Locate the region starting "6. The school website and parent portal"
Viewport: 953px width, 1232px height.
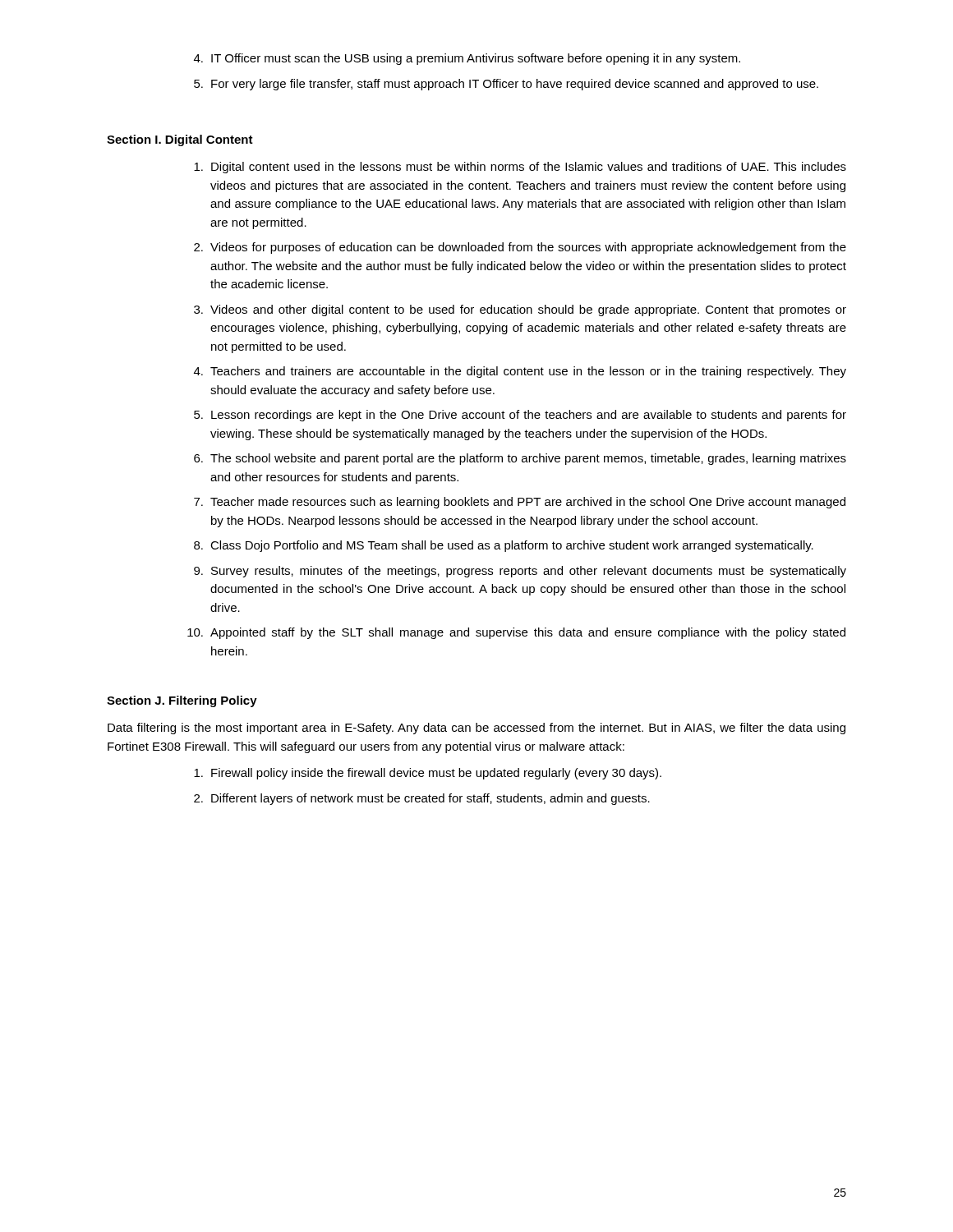tap(509, 468)
